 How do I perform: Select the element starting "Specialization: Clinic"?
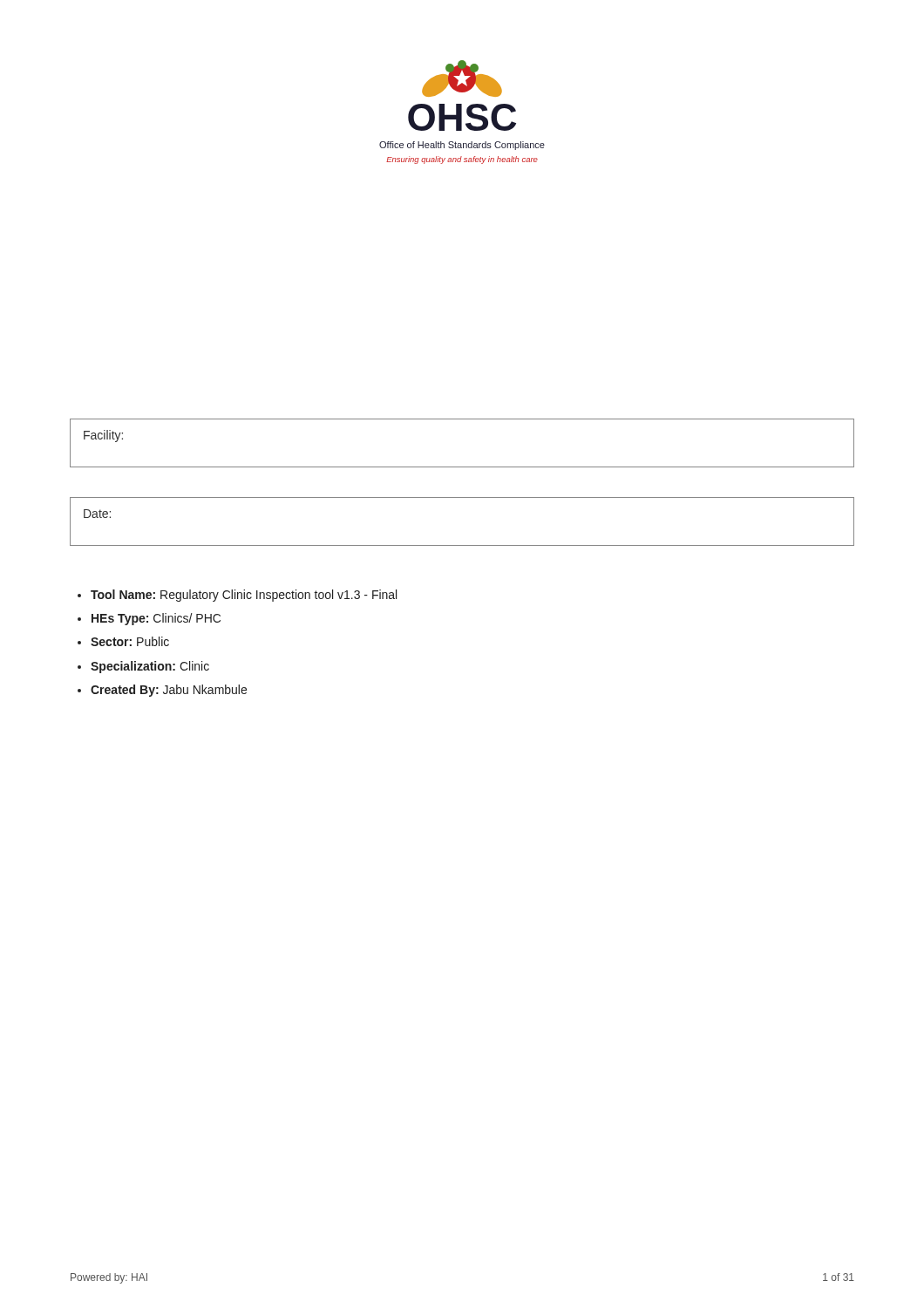coord(150,666)
